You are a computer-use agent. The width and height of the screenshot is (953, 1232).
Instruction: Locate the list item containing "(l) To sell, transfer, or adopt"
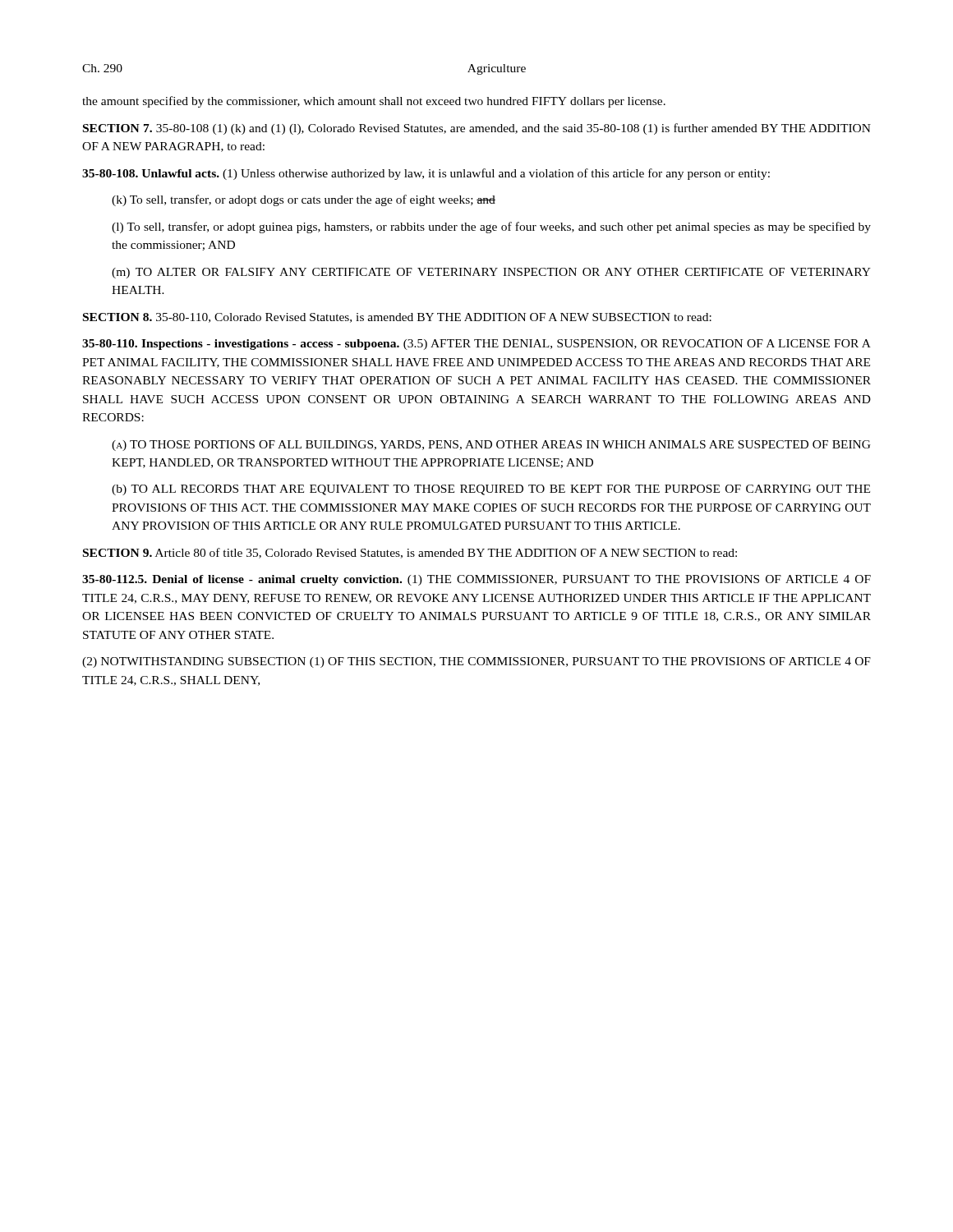(491, 236)
